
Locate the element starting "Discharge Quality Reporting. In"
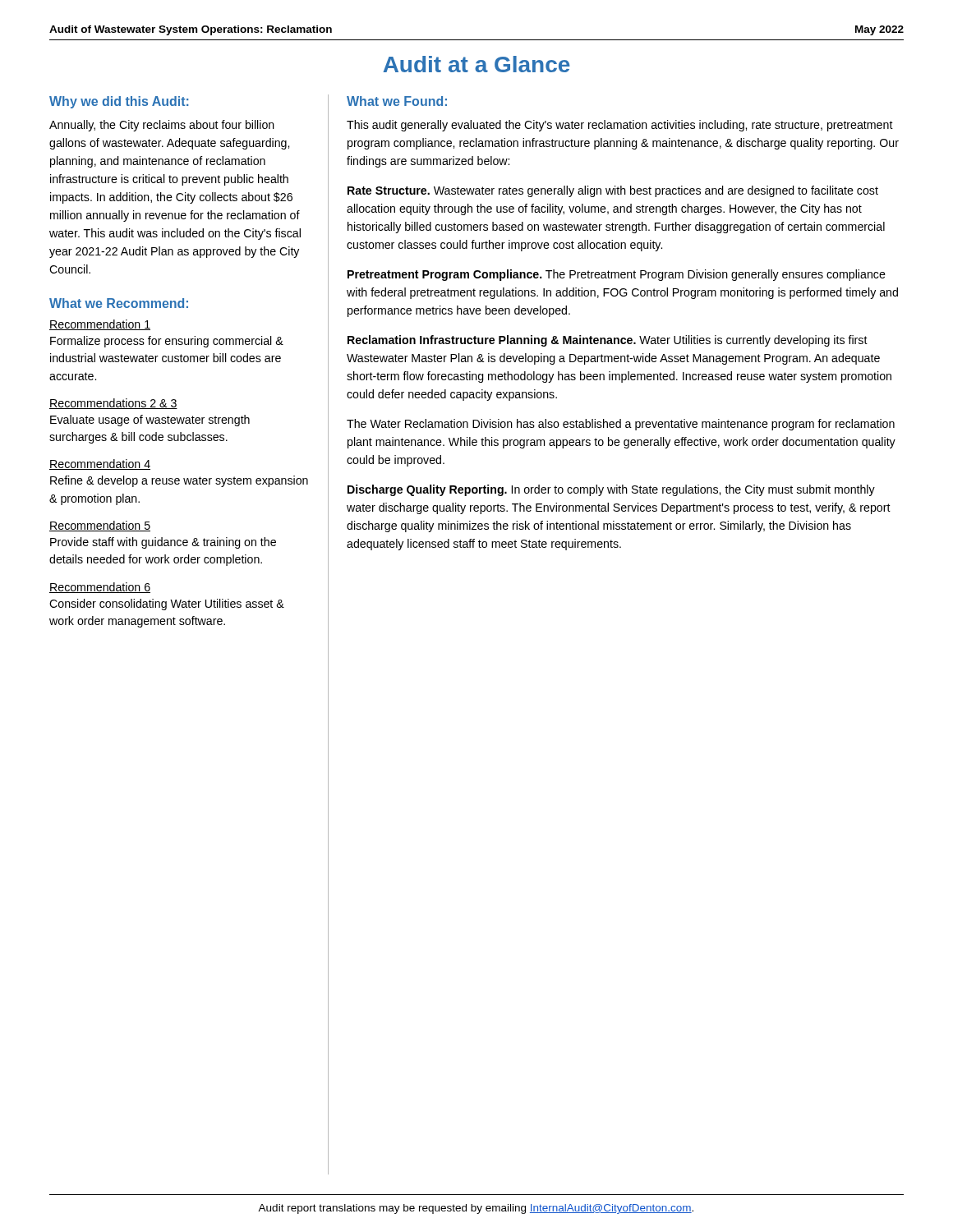pos(618,517)
